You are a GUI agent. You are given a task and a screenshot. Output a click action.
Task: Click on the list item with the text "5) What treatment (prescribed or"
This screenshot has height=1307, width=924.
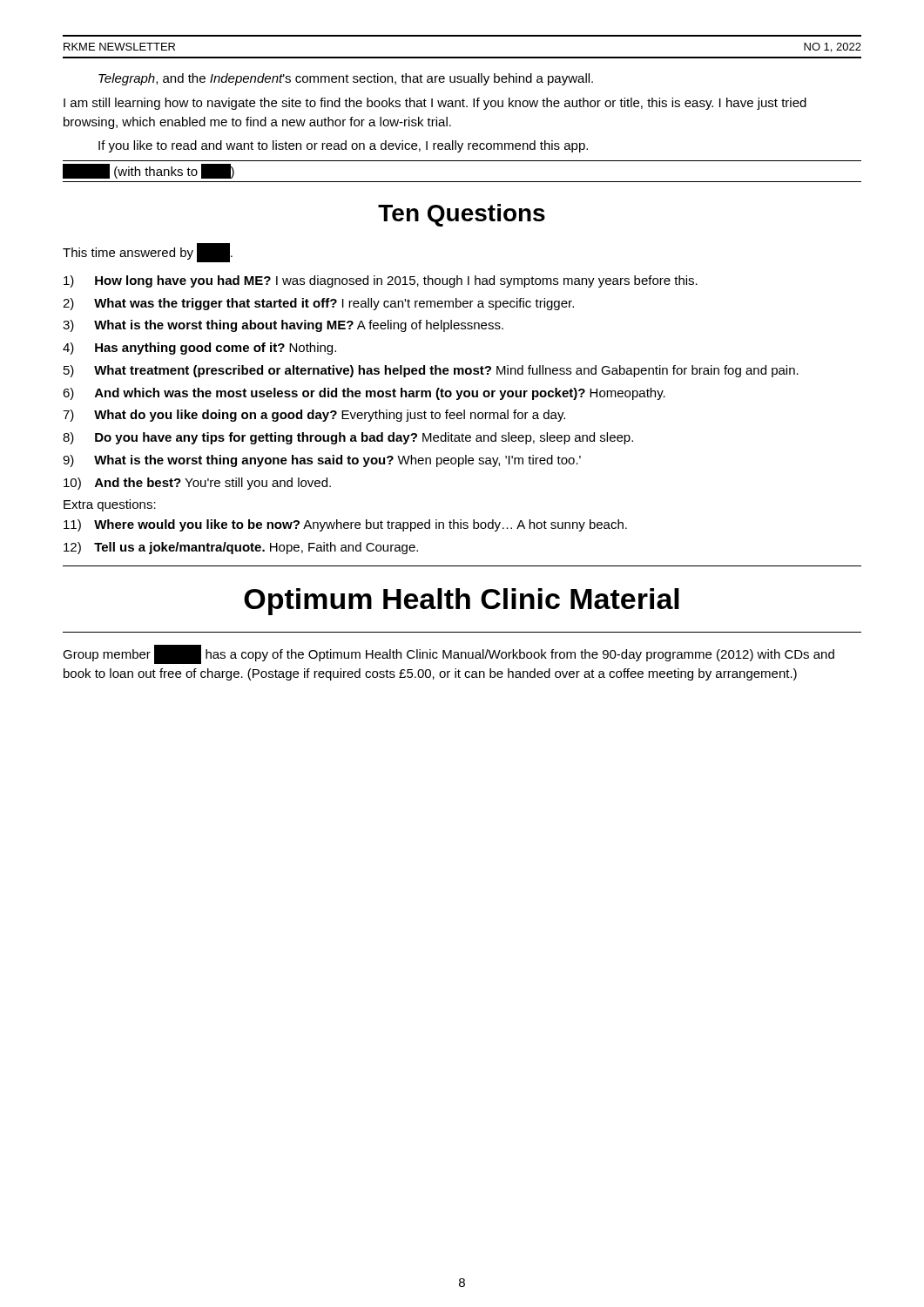tap(446, 370)
